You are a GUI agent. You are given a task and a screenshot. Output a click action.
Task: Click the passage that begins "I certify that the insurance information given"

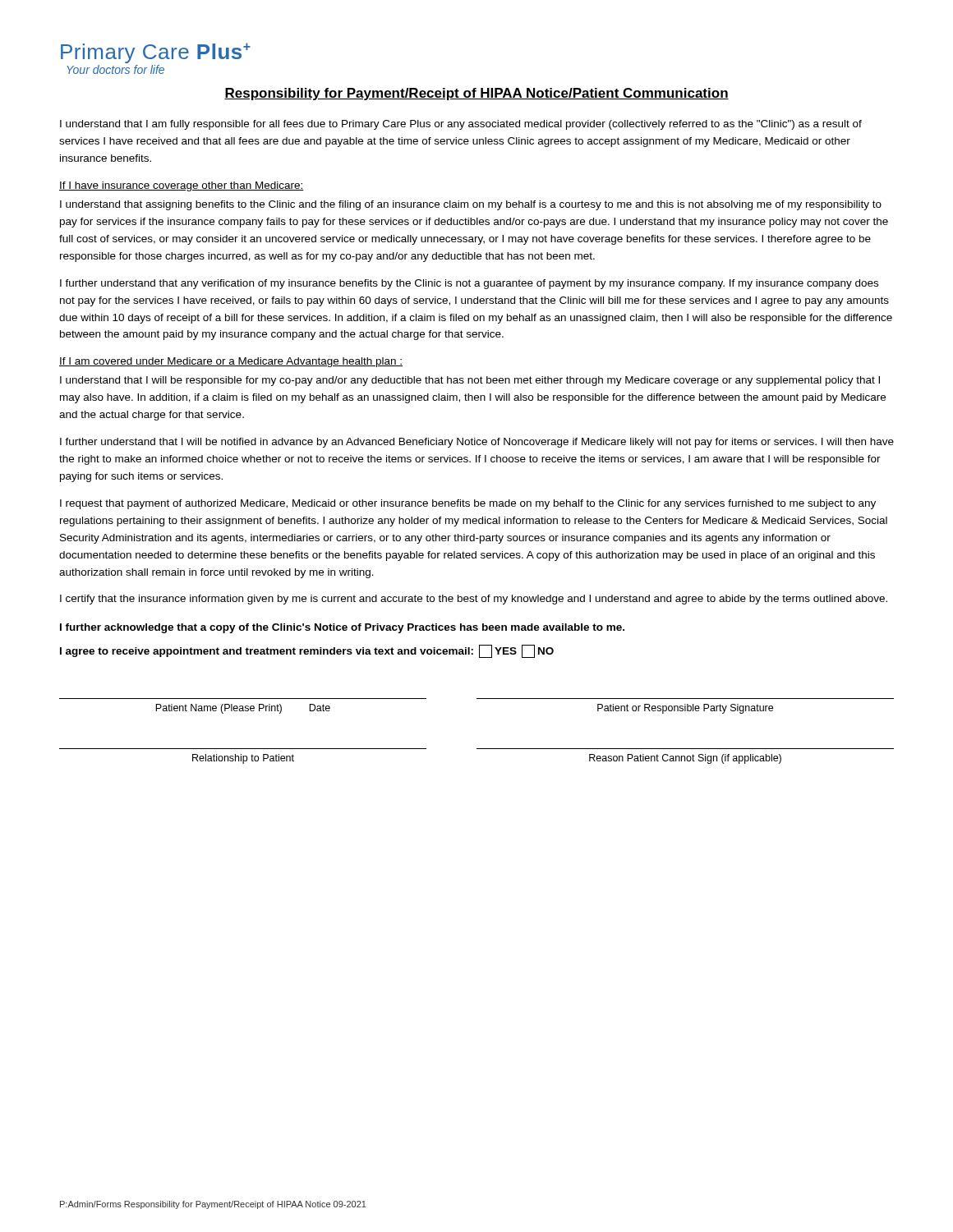(474, 599)
